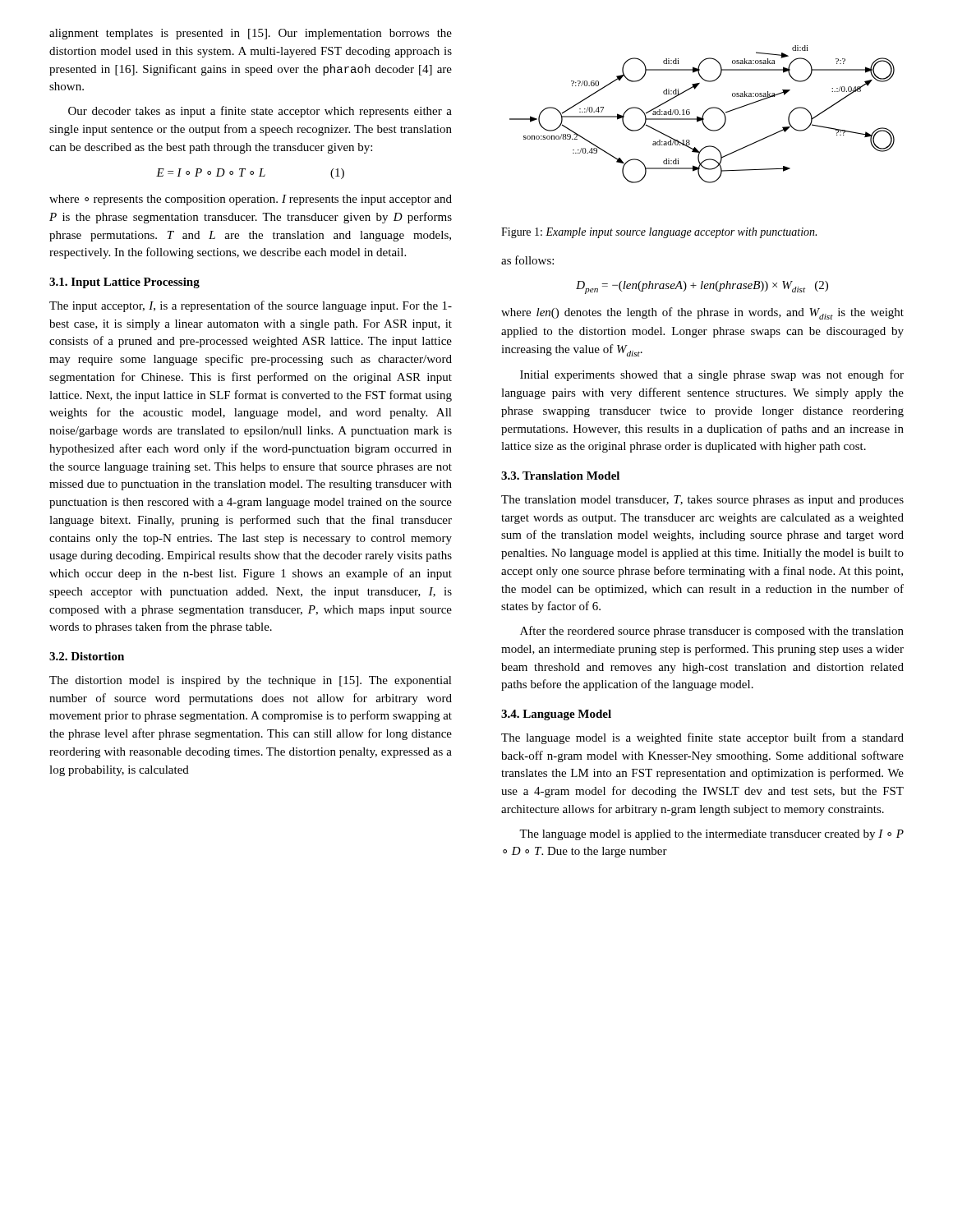Click on the section header containing "3.3. Translation Model"
The width and height of the screenshot is (953, 1232).
tap(561, 476)
